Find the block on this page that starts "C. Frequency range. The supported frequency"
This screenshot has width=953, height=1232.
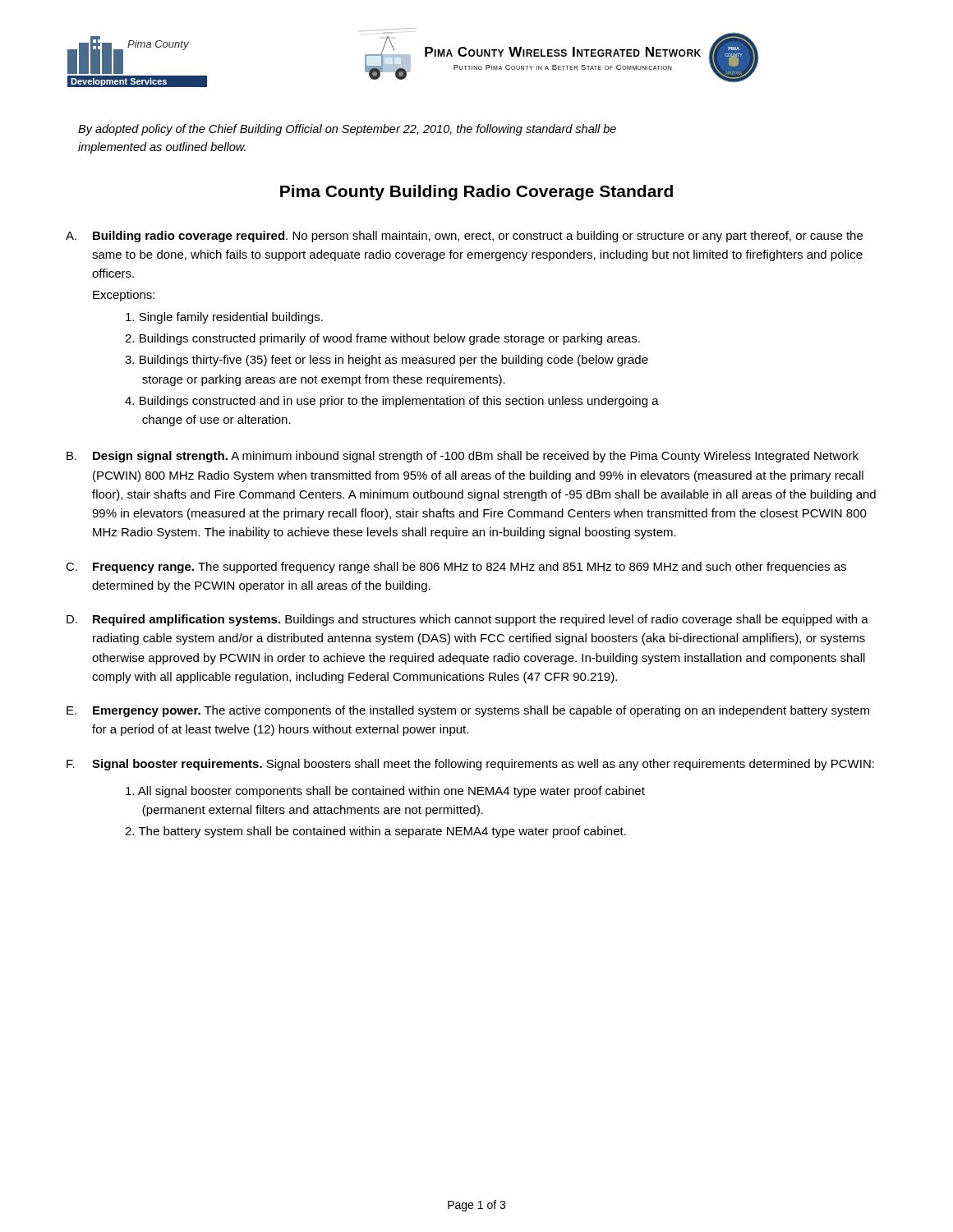(x=476, y=576)
